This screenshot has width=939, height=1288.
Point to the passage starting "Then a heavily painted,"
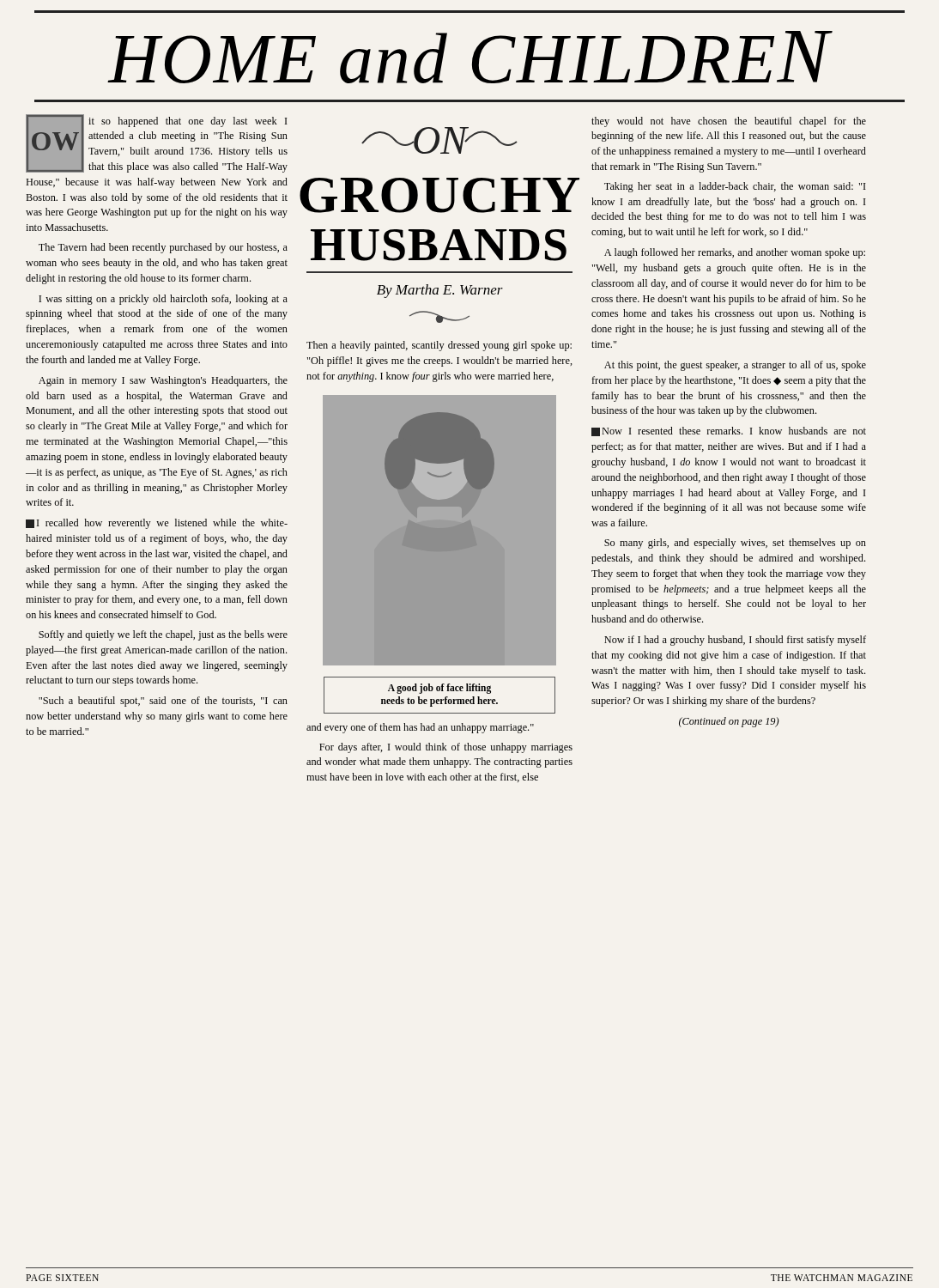(x=439, y=361)
